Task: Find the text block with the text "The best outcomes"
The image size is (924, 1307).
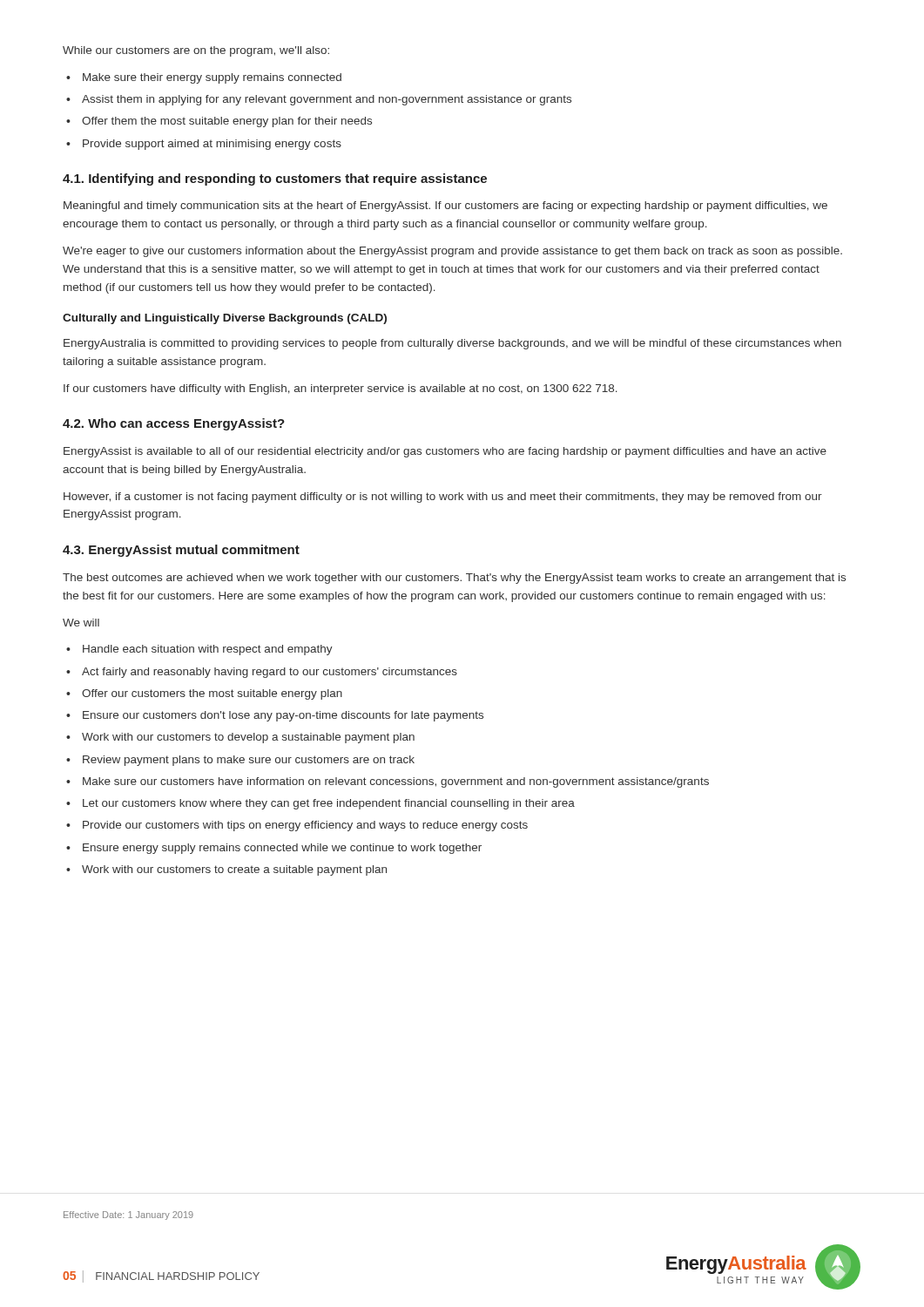Action: click(x=462, y=587)
